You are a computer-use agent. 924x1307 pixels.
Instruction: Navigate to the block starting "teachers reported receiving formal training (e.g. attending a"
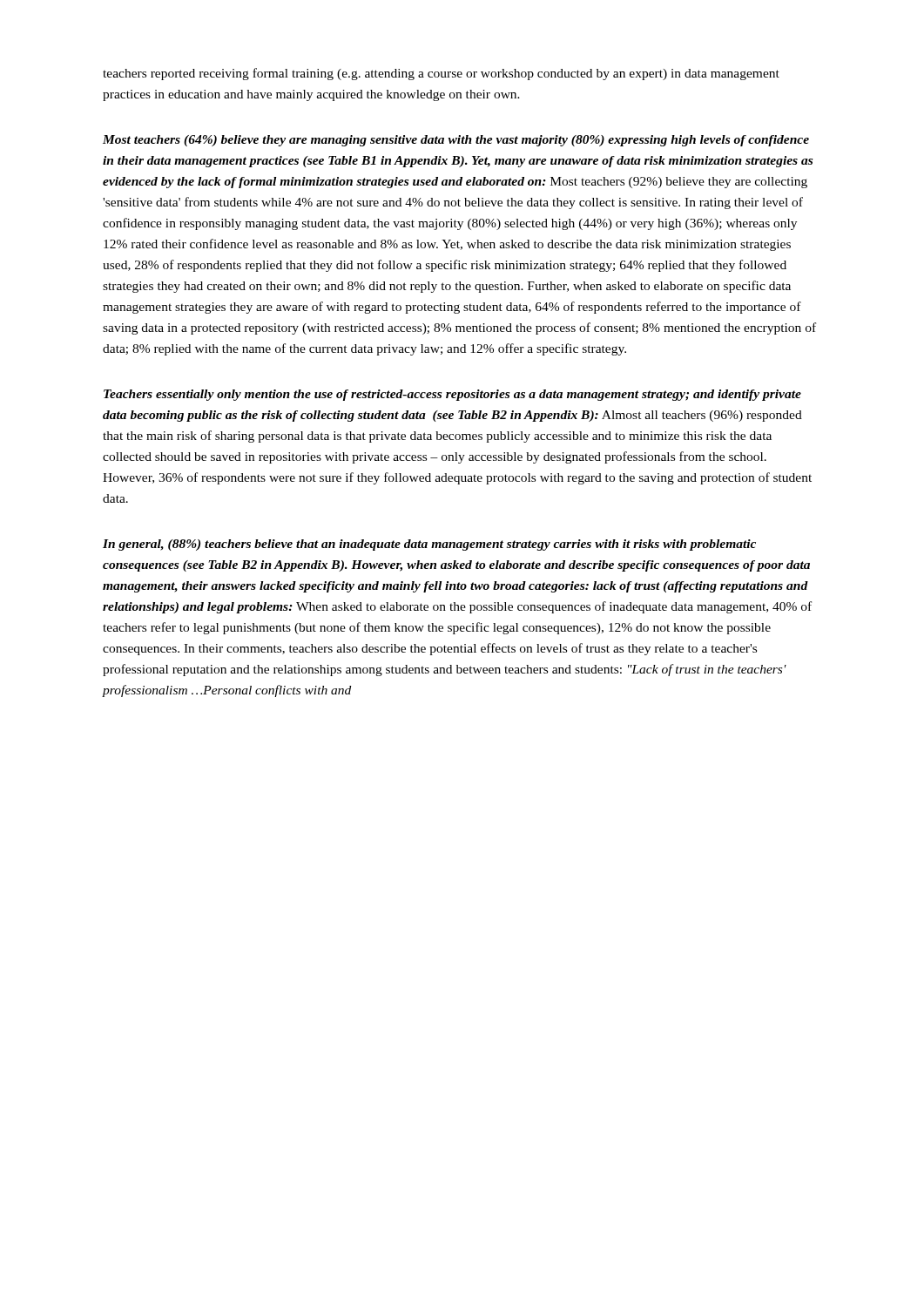click(441, 83)
